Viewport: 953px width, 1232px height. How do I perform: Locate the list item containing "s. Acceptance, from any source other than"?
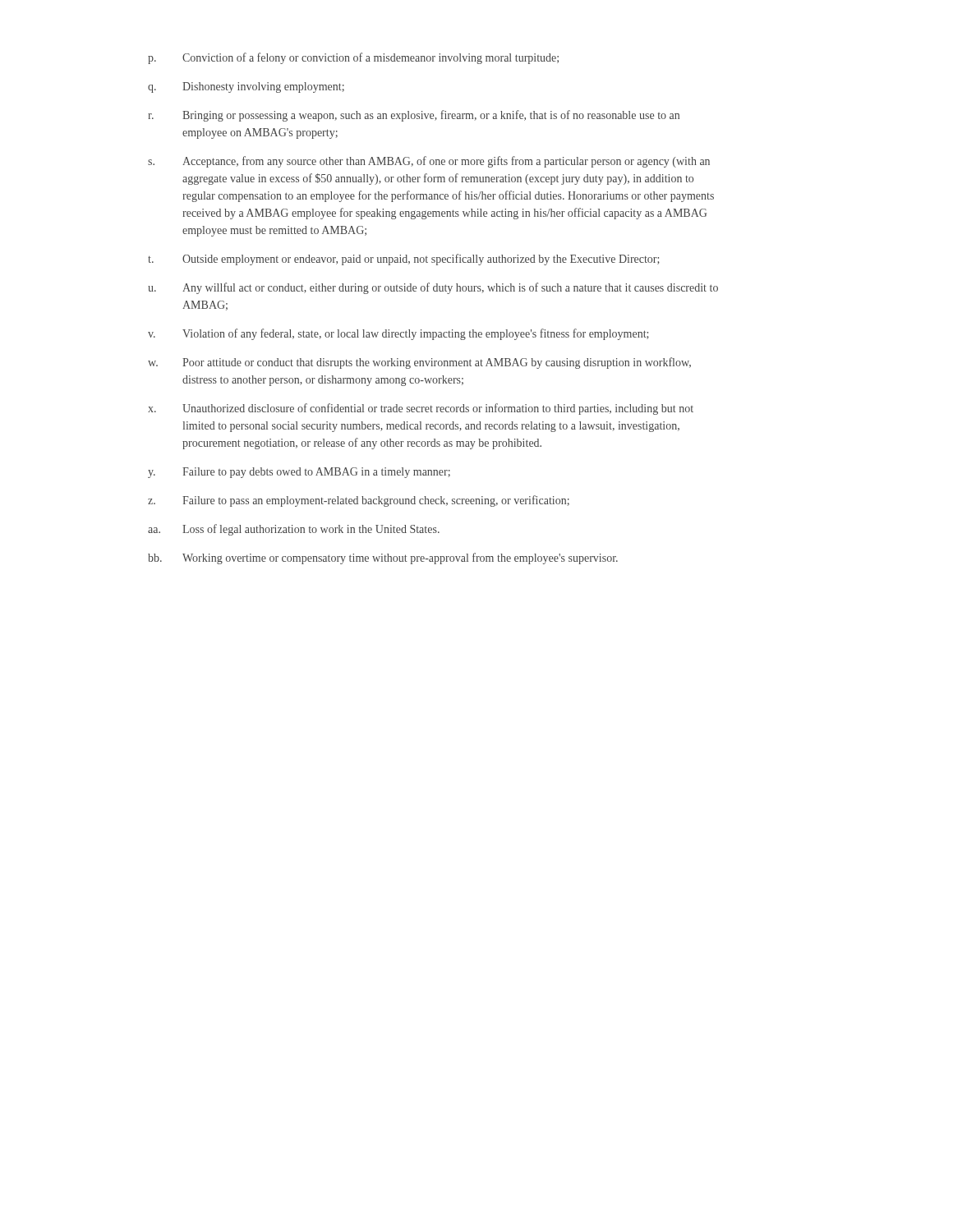point(435,196)
